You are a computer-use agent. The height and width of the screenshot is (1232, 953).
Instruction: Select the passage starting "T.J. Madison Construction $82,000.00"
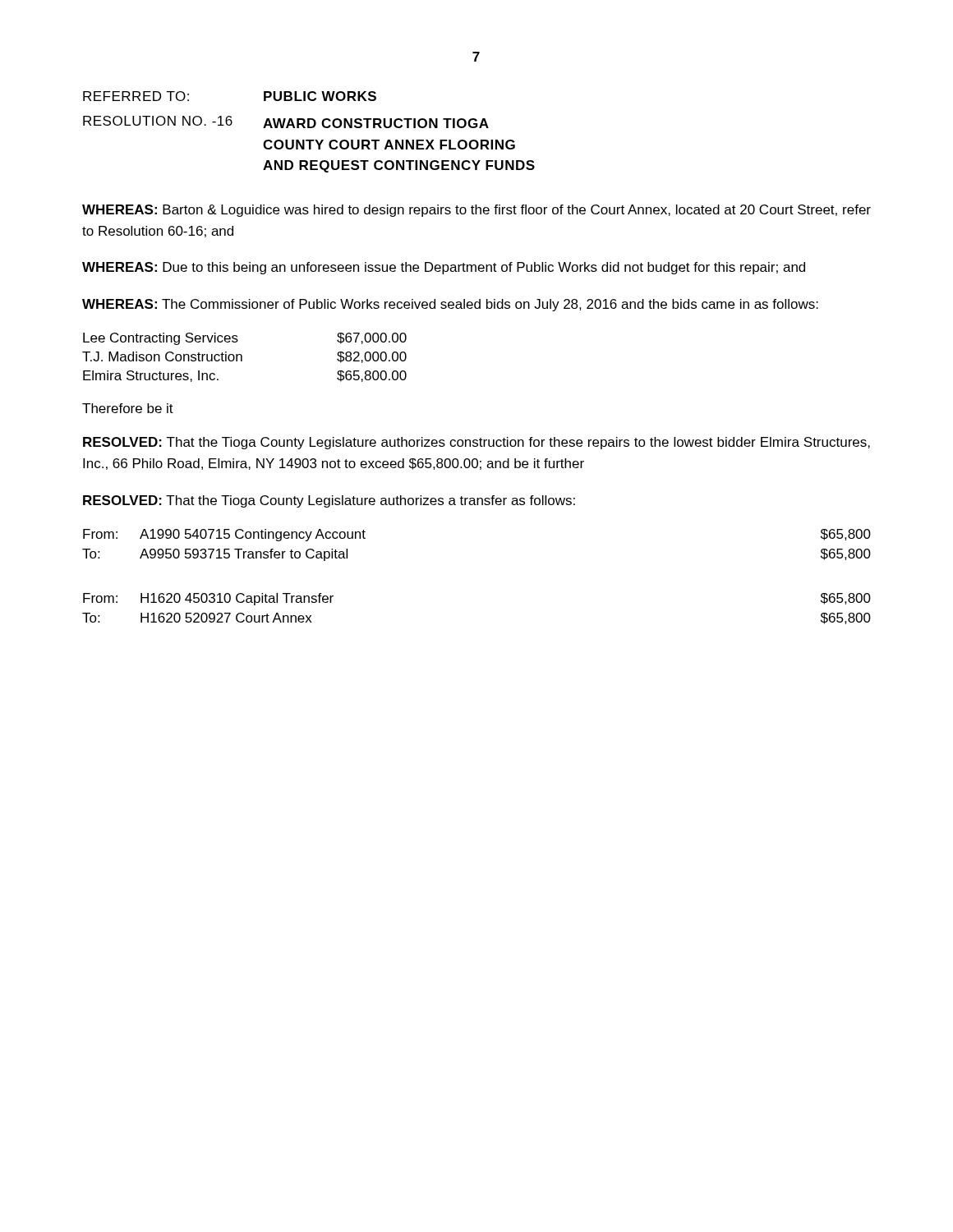244,357
